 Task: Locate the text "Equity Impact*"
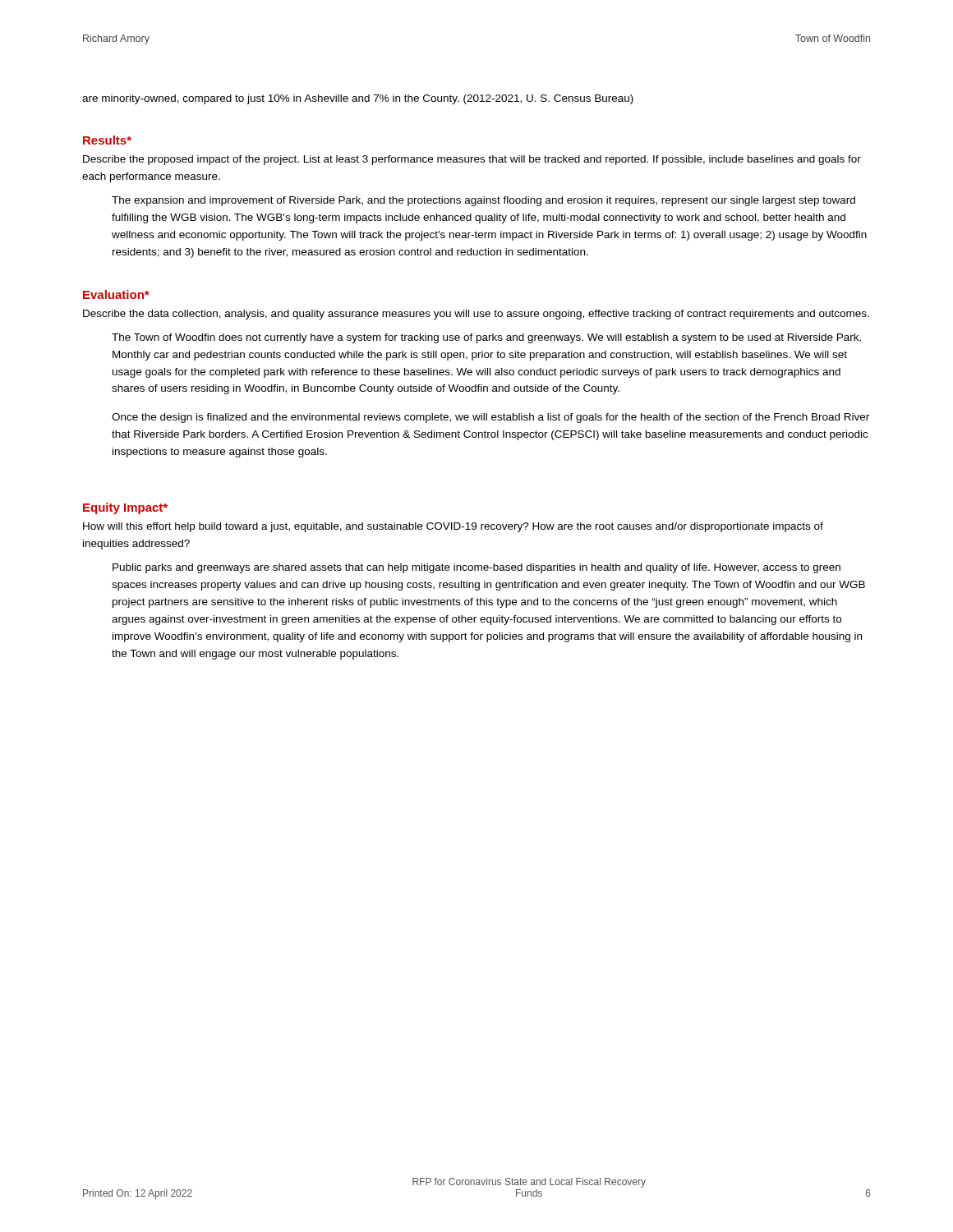125,507
